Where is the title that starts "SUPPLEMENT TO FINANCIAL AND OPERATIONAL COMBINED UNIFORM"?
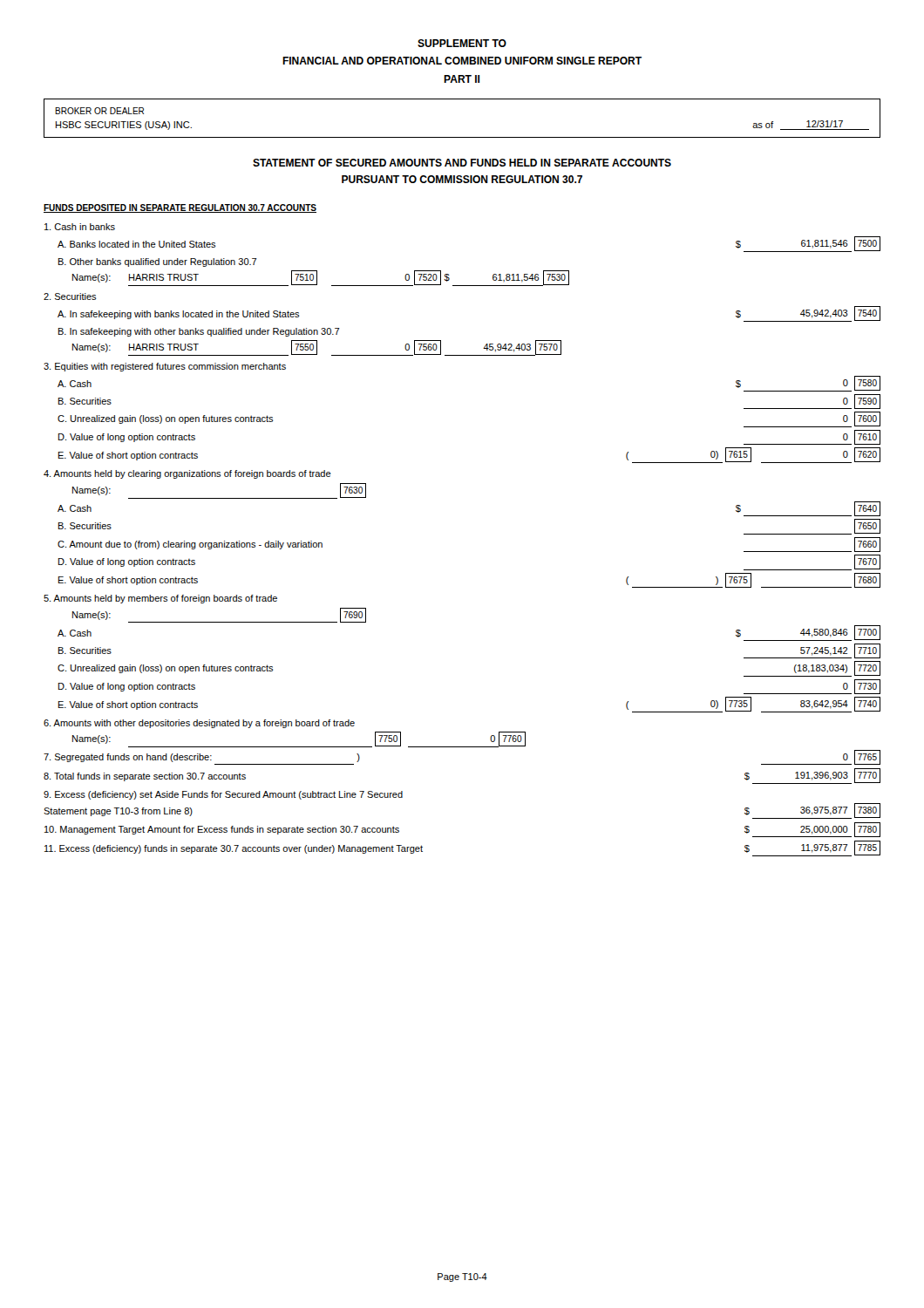This screenshot has height=1308, width=924. (462, 61)
